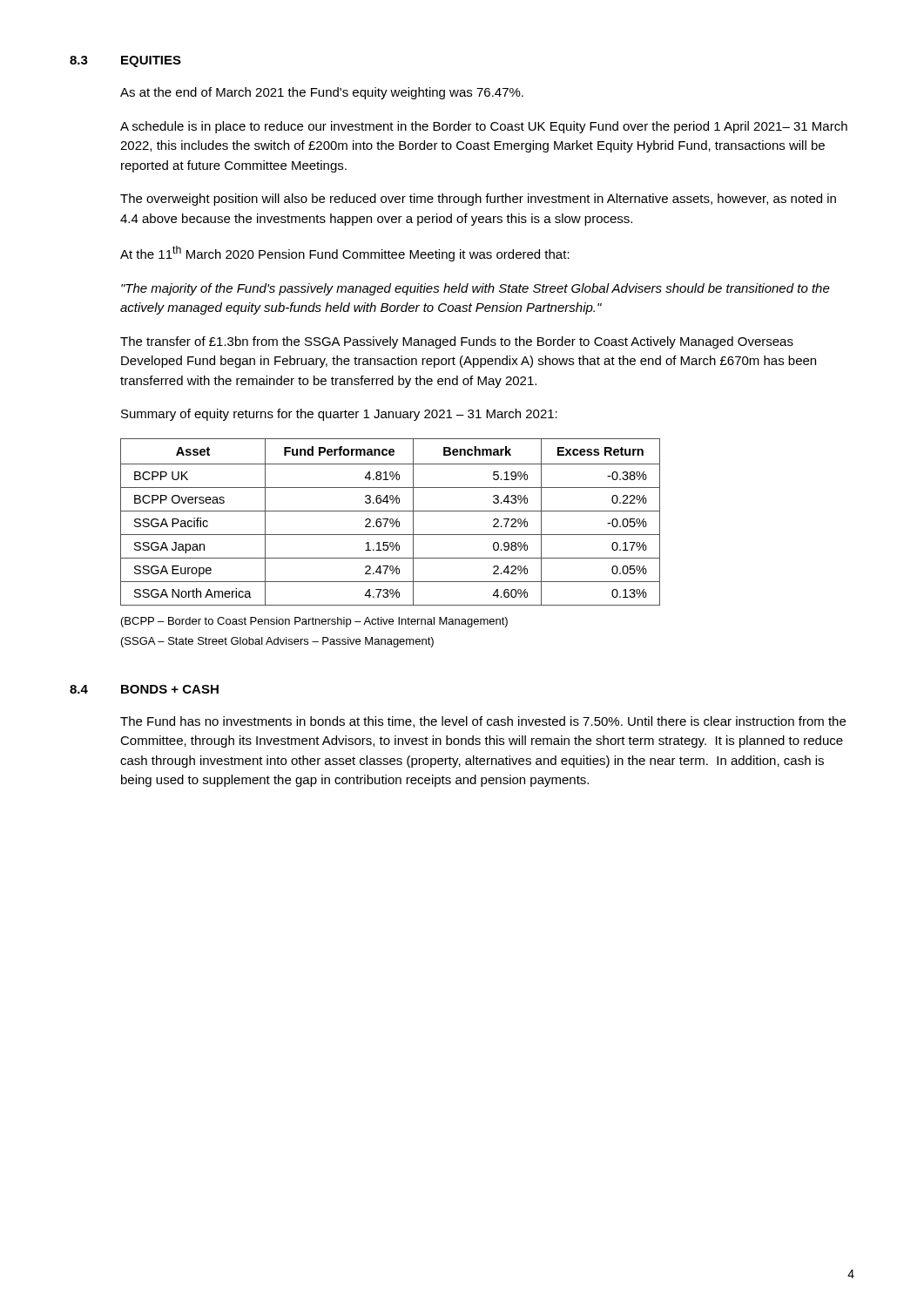This screenshot has width=924, height=1307.
Task: Locate the text block starting "The Fund has no investments in"
Action: (483, 750)
